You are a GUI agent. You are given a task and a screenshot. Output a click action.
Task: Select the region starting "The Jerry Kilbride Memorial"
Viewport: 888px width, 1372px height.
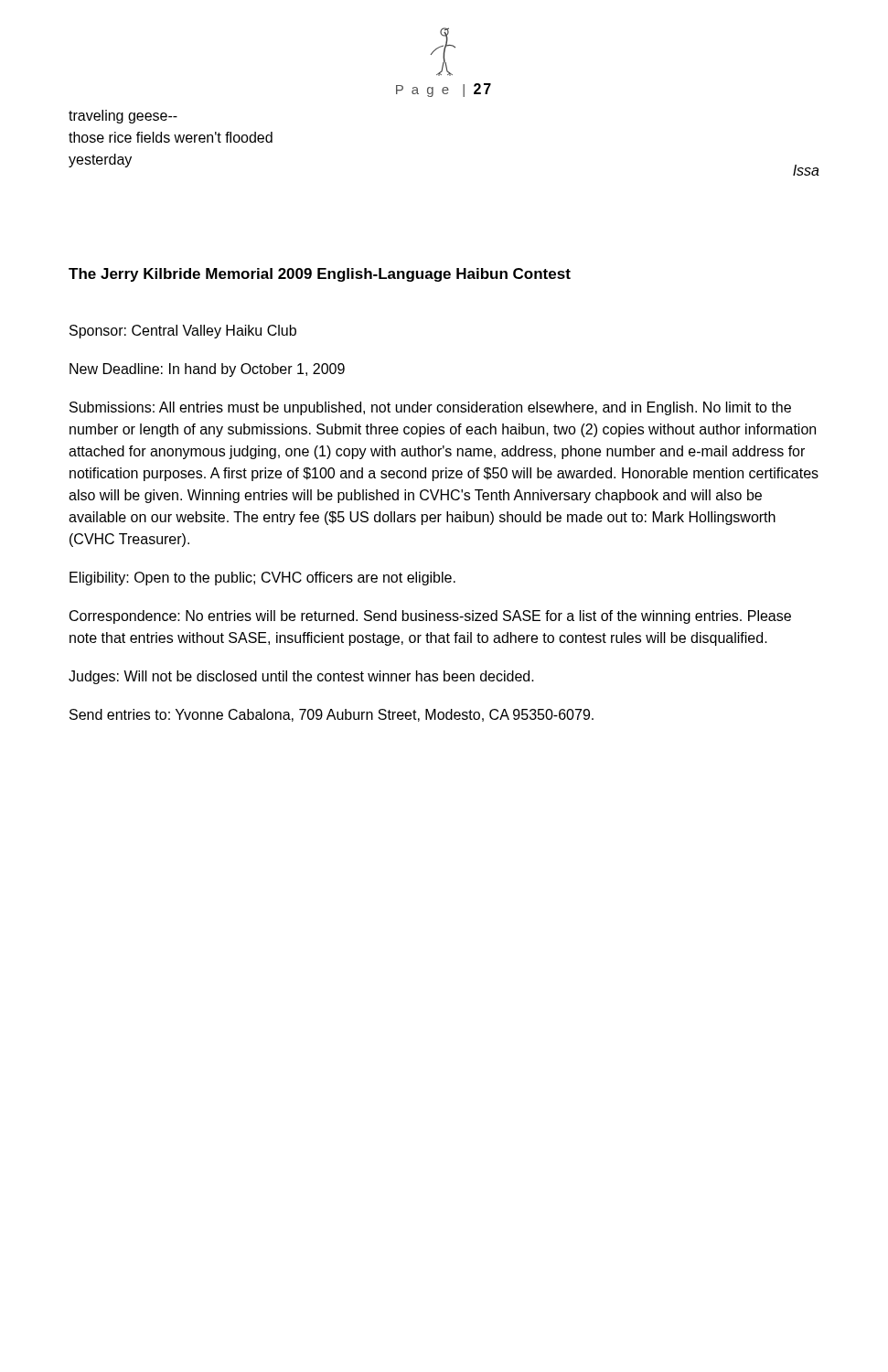click(444, 274)
